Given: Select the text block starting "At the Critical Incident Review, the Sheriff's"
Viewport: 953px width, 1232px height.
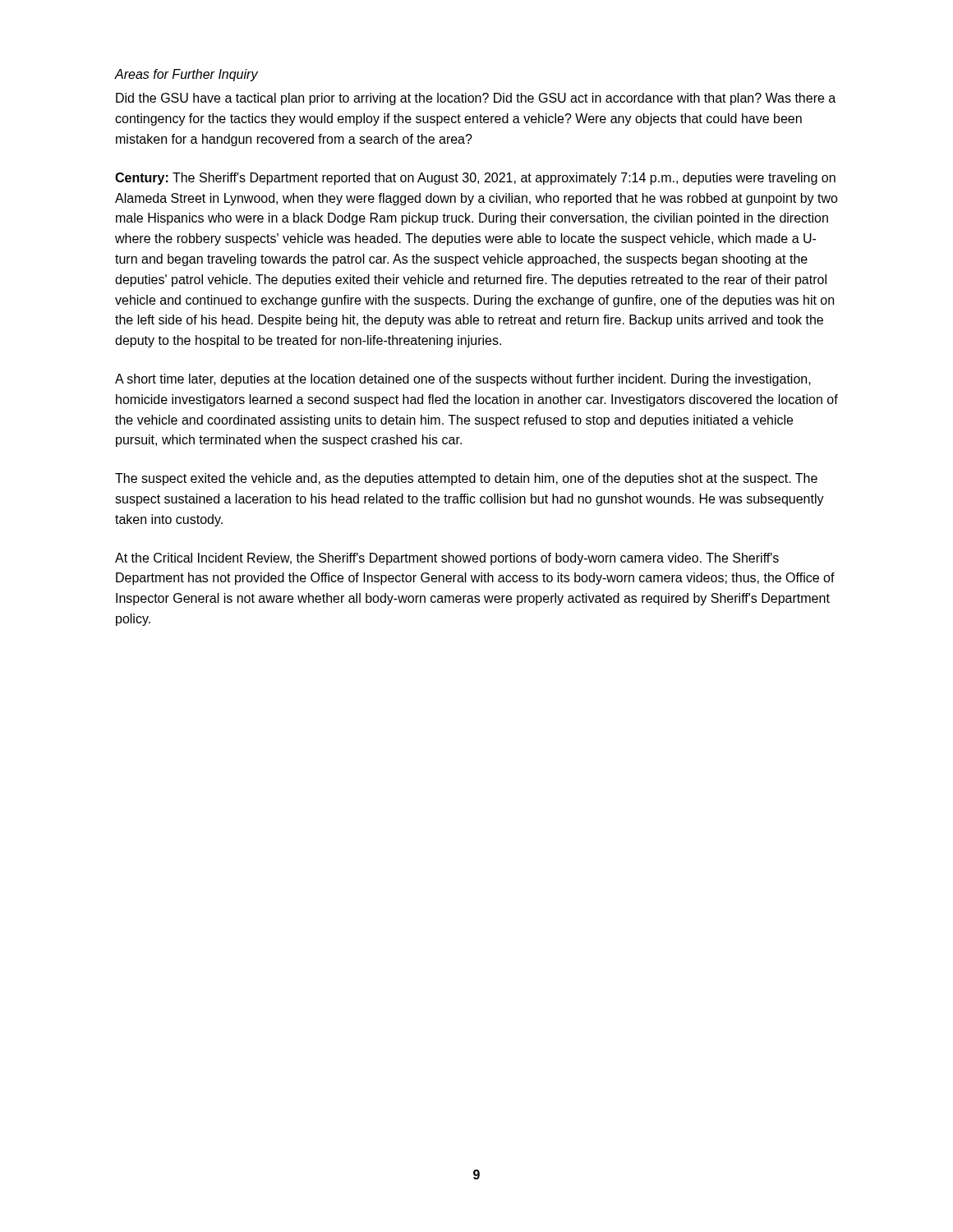Looking at the screenshot, I should click(475, 588).
